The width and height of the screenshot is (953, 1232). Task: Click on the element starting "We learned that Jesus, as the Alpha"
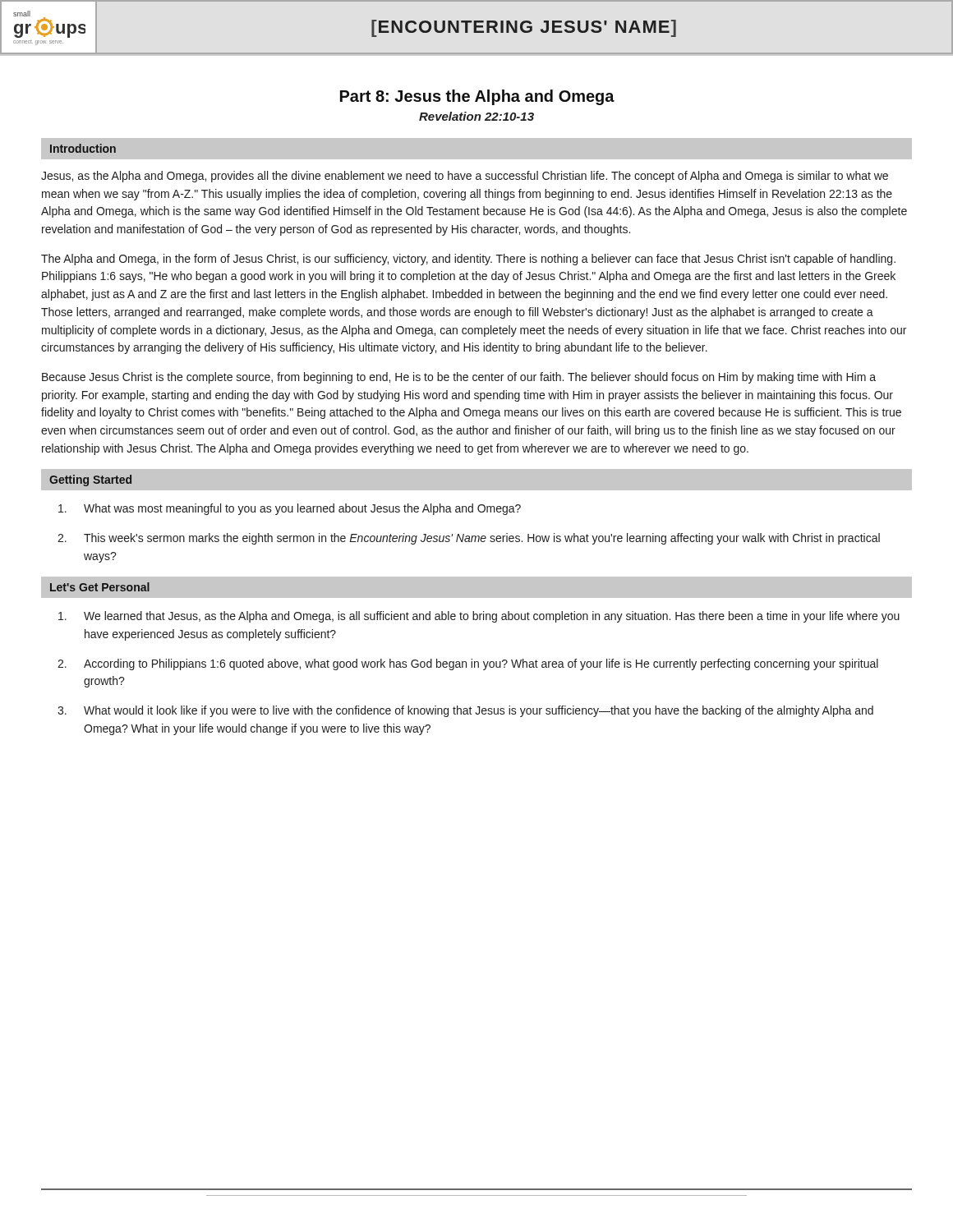(485, 626)
